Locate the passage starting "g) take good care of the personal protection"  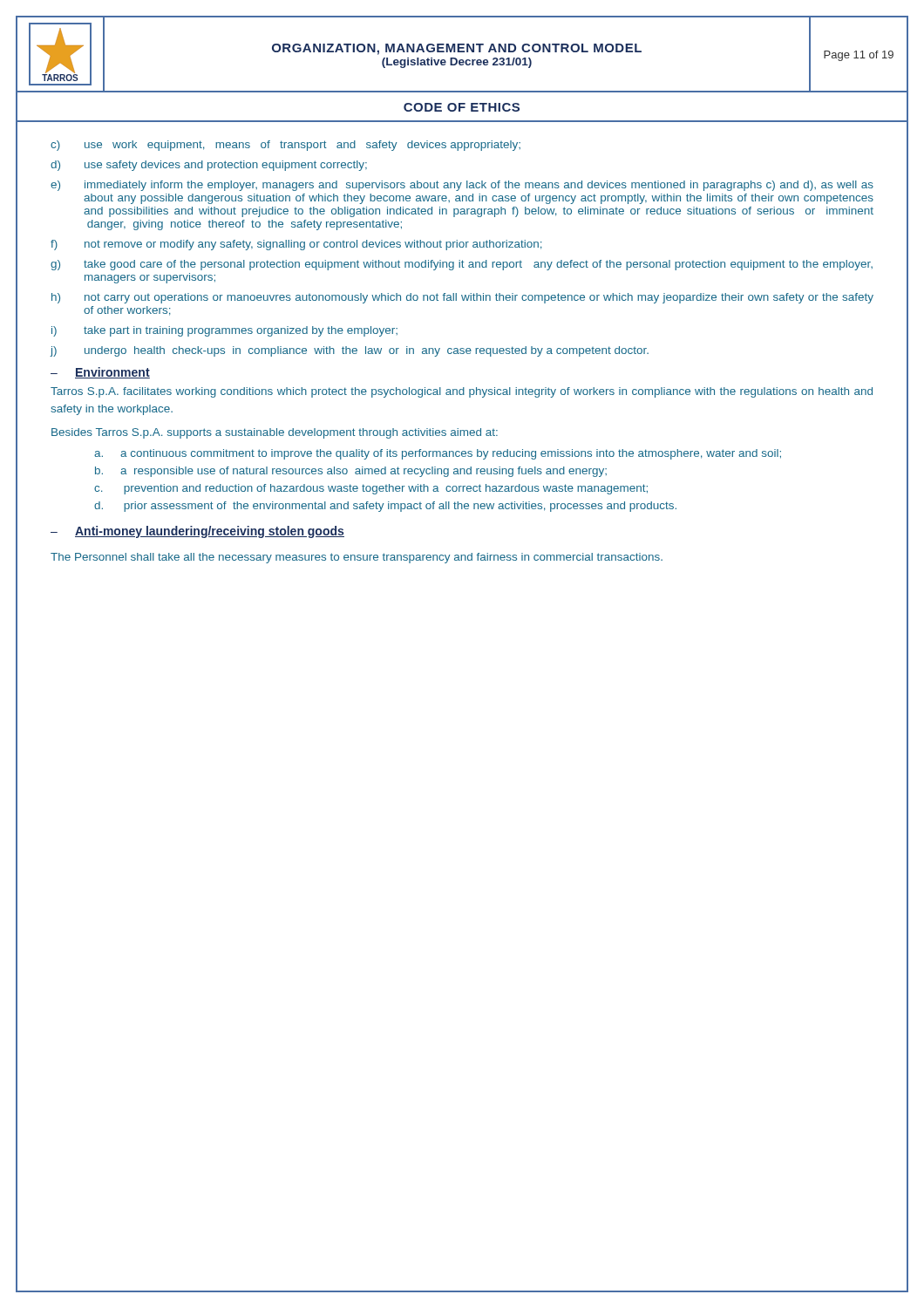tap(462, 270)
